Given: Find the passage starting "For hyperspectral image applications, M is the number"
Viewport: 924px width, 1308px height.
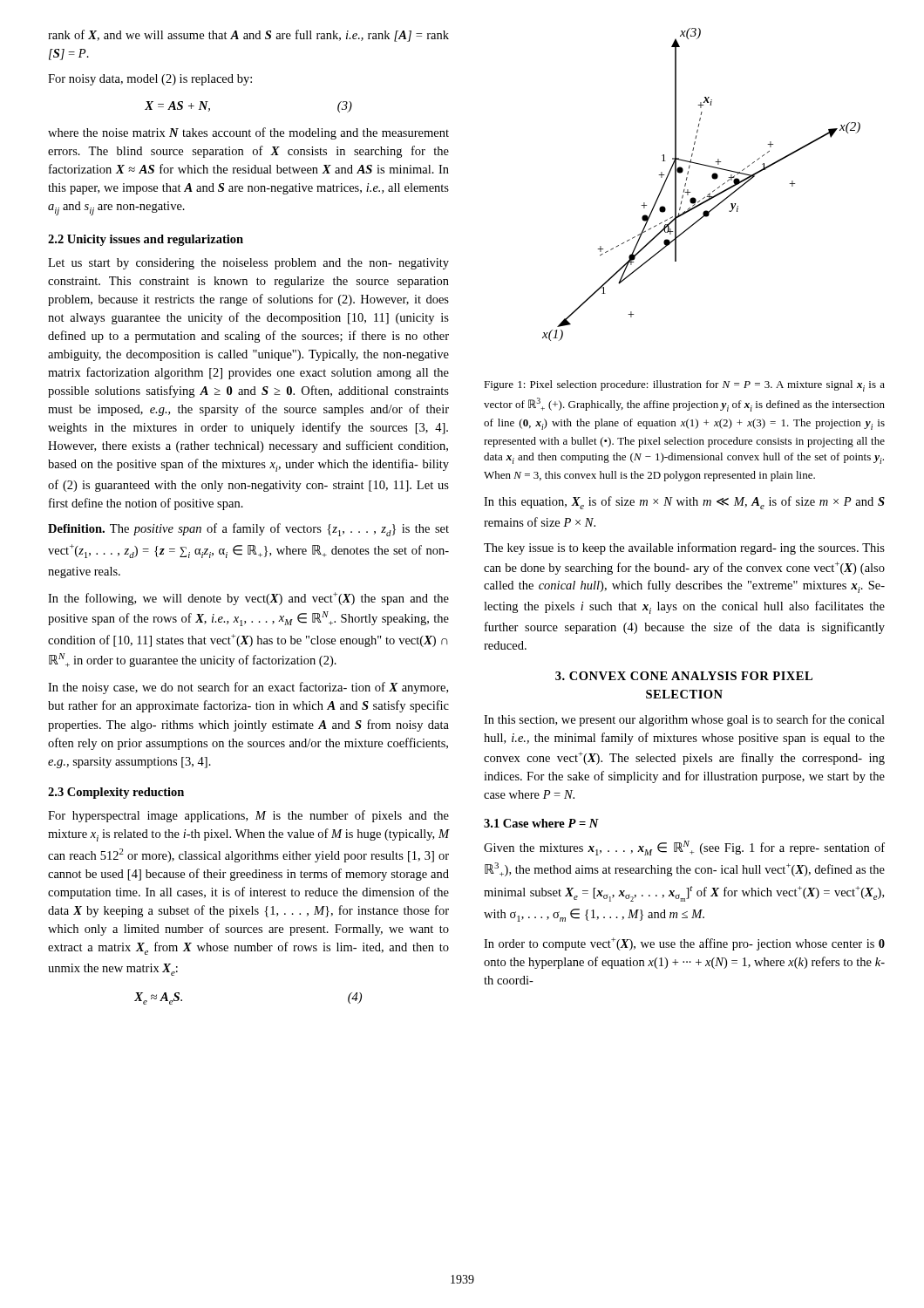Looking at the screenshot, I should click(248, 893).
